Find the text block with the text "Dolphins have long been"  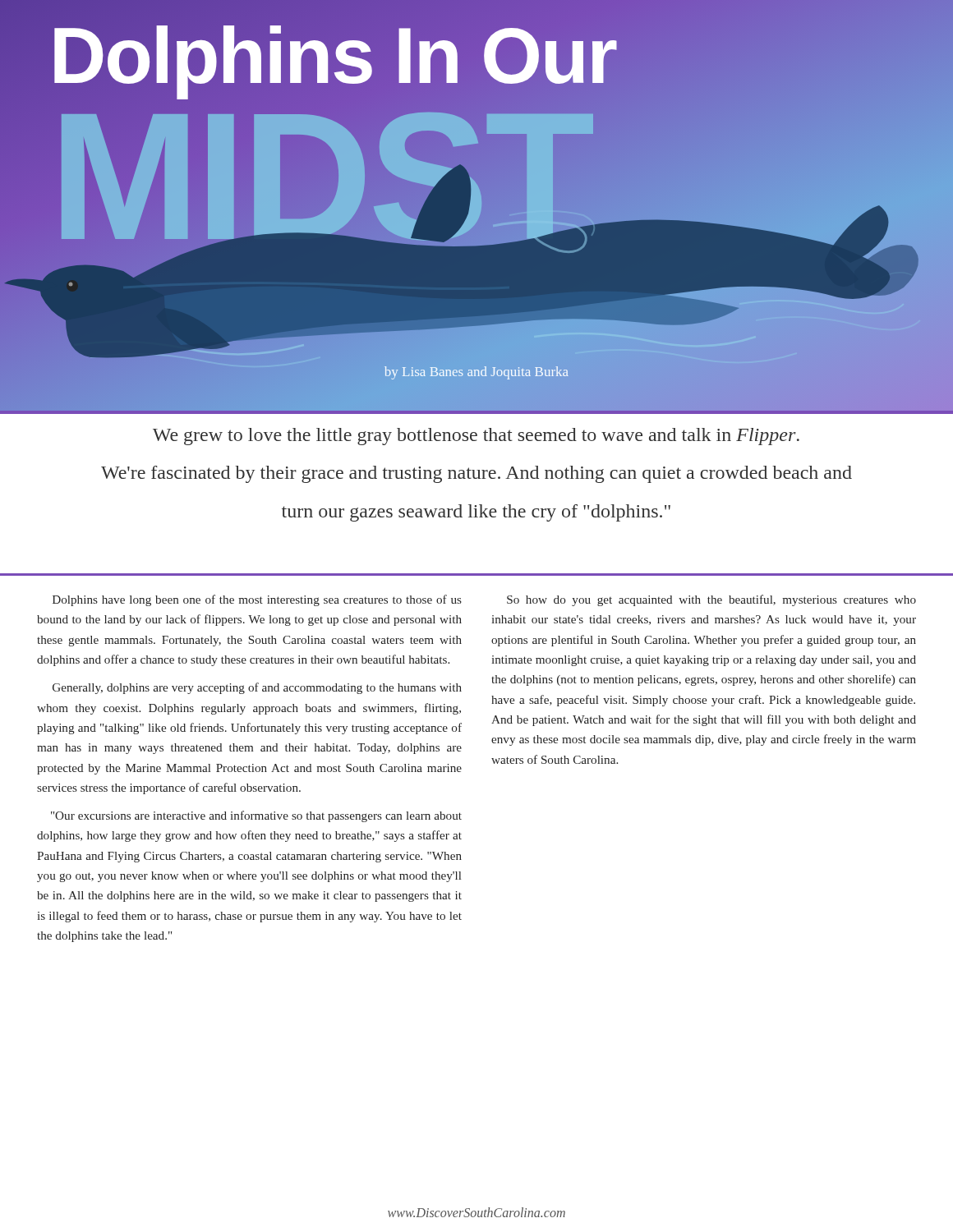[x=249, y=768]
